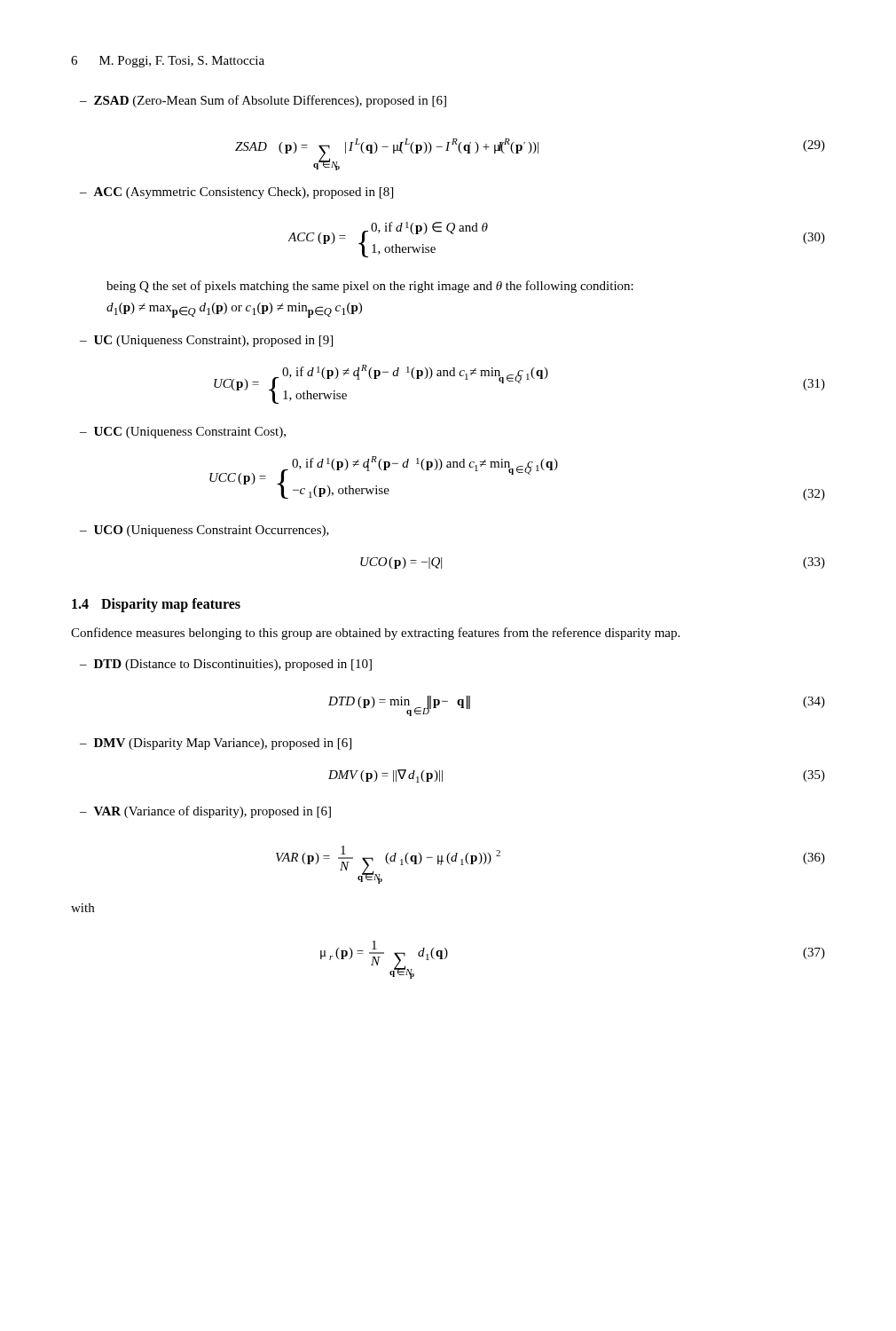896x1331 pixels.
Task: Locate the formula that reads "UCO ( p ) = −|Q| (33)"
Action: tap(405, 563)
